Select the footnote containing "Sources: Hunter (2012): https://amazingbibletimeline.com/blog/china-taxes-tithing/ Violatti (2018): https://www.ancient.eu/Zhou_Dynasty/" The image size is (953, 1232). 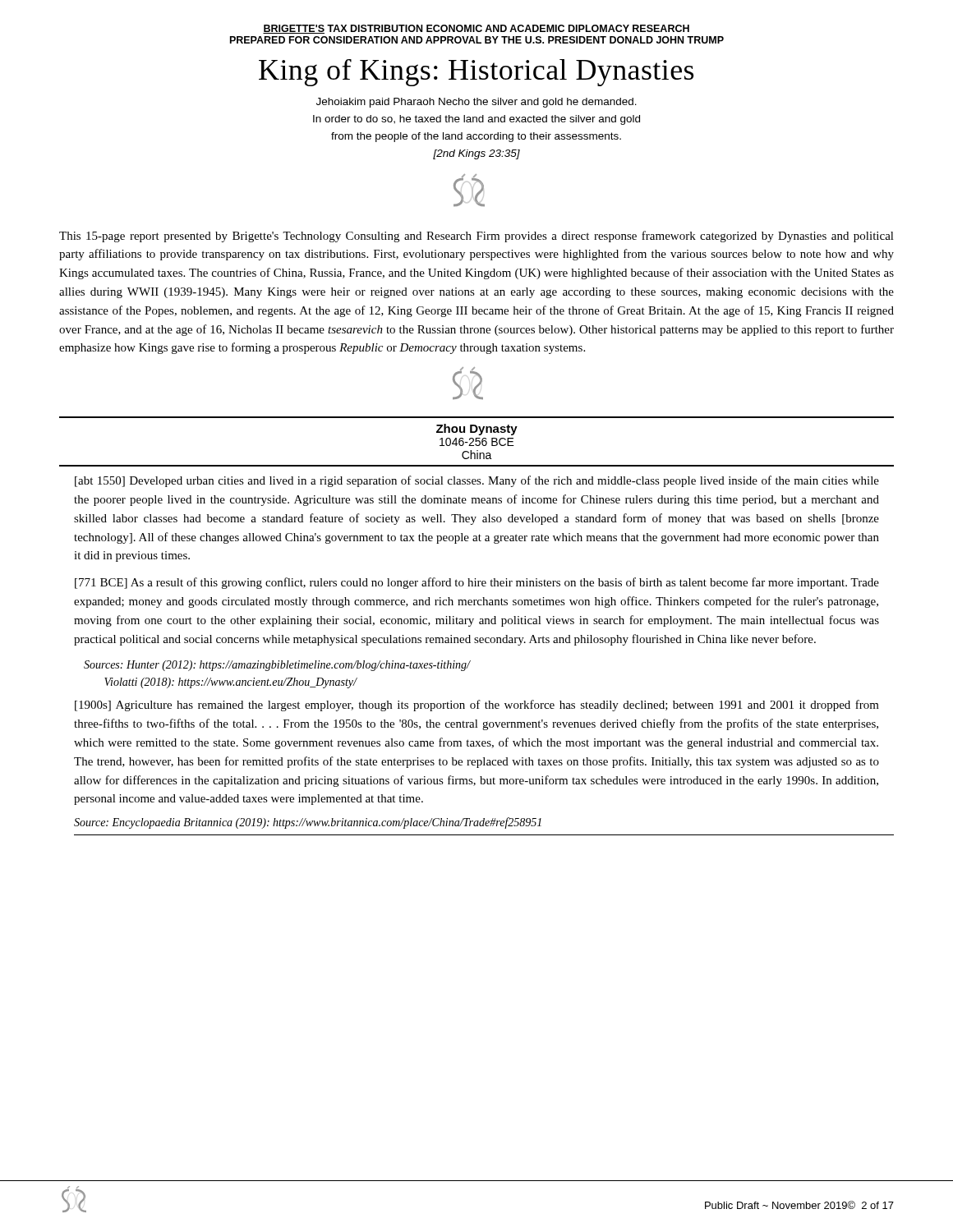pos(277,674)
